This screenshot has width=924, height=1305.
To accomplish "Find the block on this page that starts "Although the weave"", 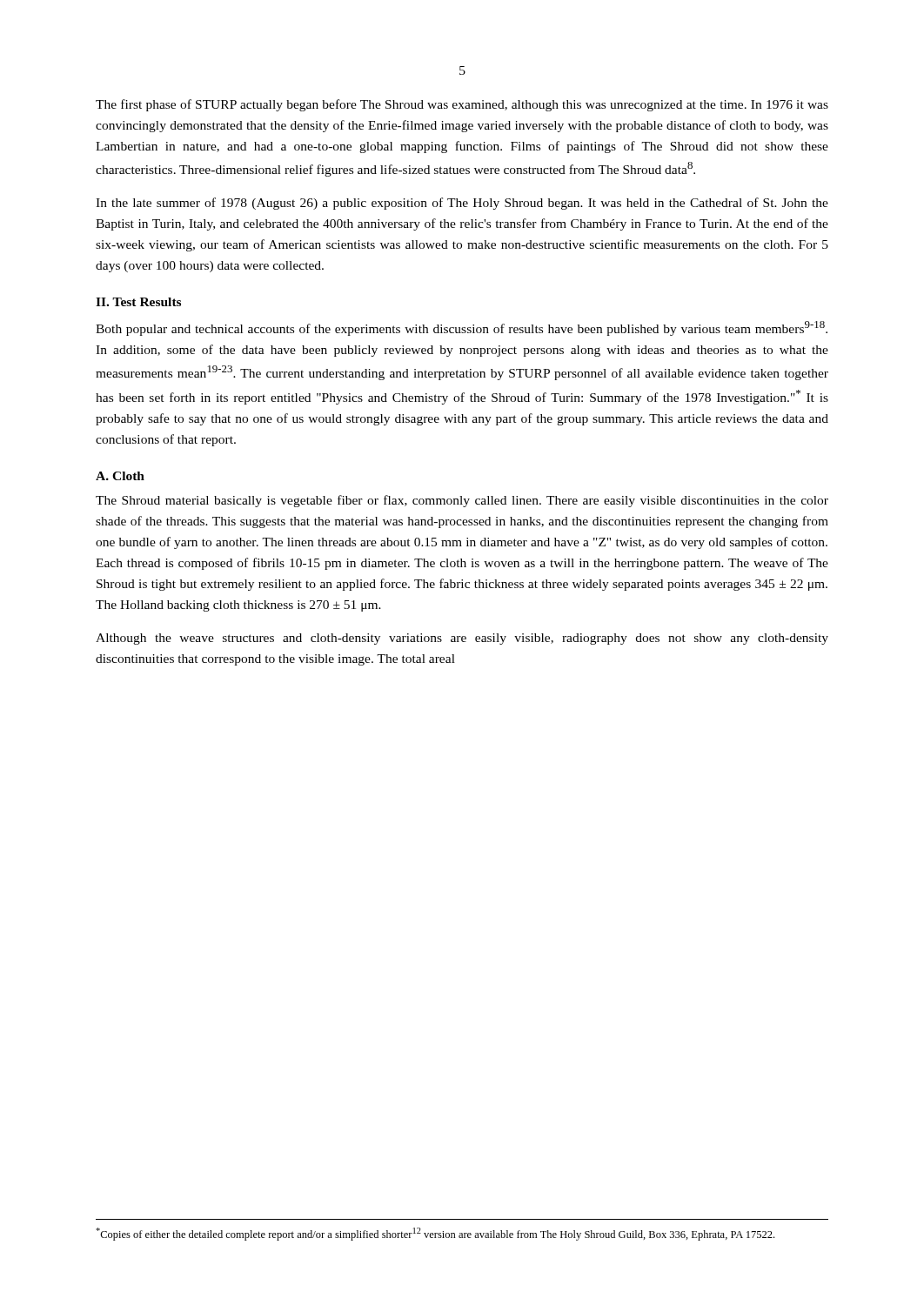I will pos(462,648).
